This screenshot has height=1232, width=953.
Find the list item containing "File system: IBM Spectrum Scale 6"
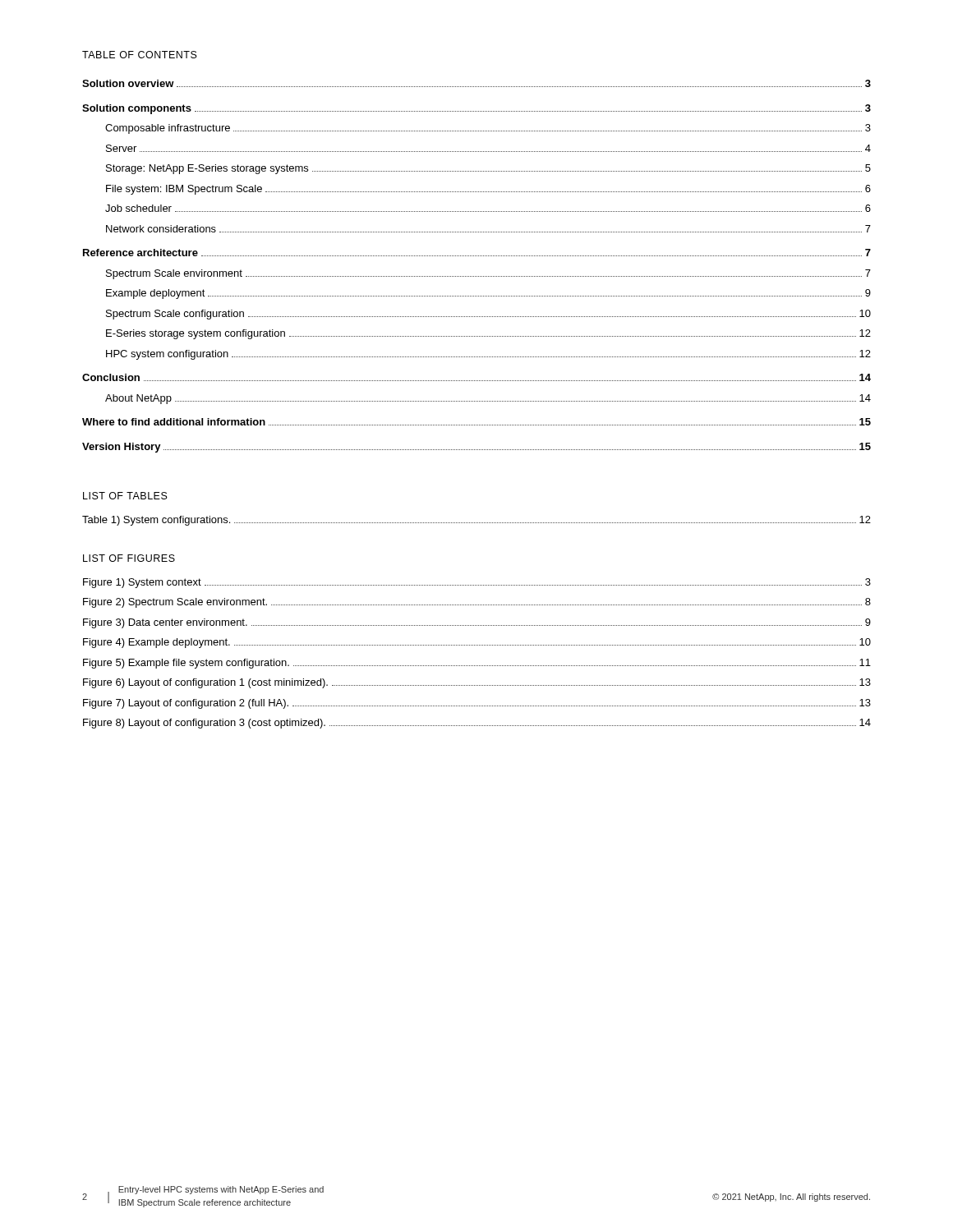[x=488, y=188]
